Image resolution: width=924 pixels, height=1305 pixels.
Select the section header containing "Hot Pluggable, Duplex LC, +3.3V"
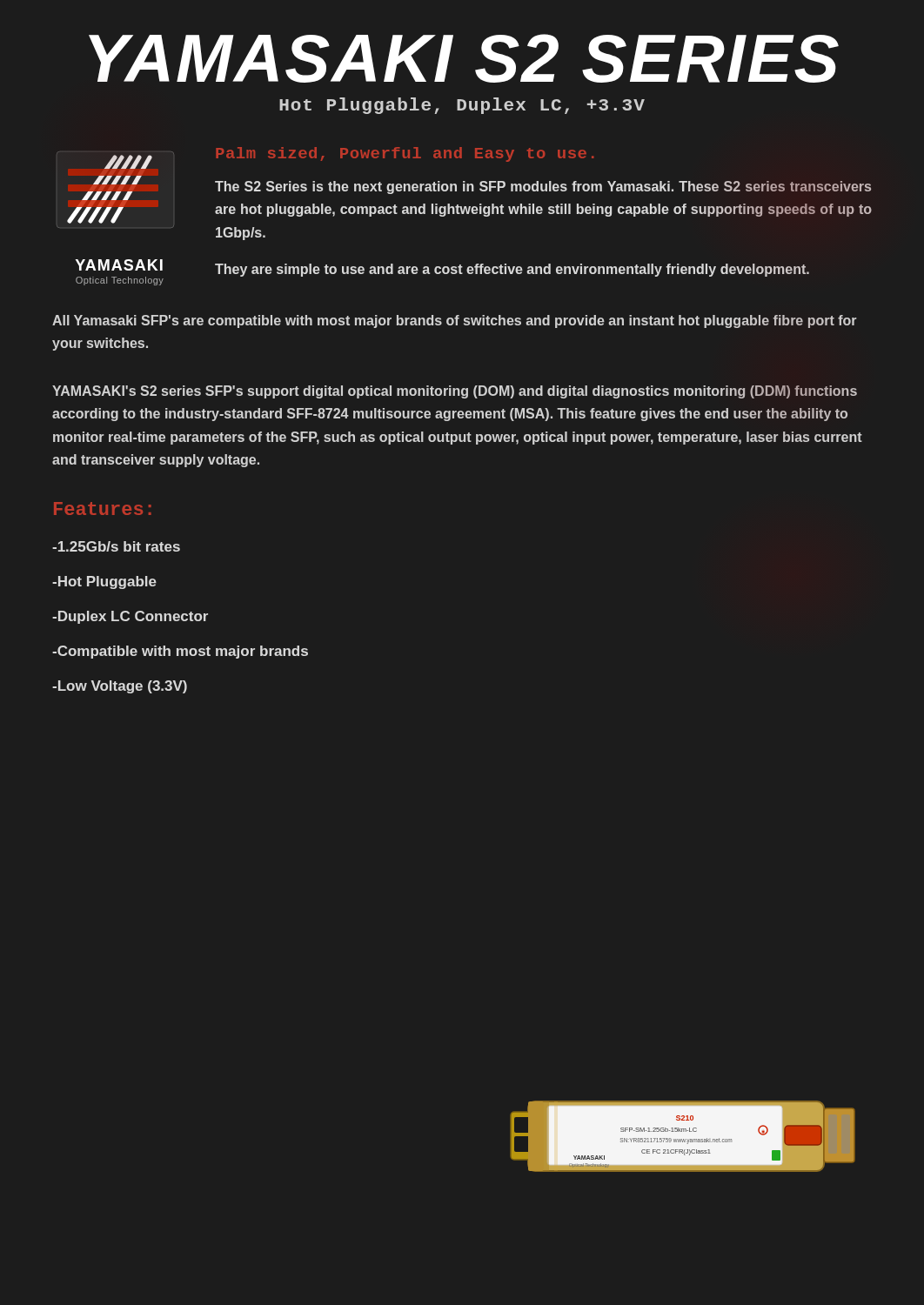[x=462, y=106]
